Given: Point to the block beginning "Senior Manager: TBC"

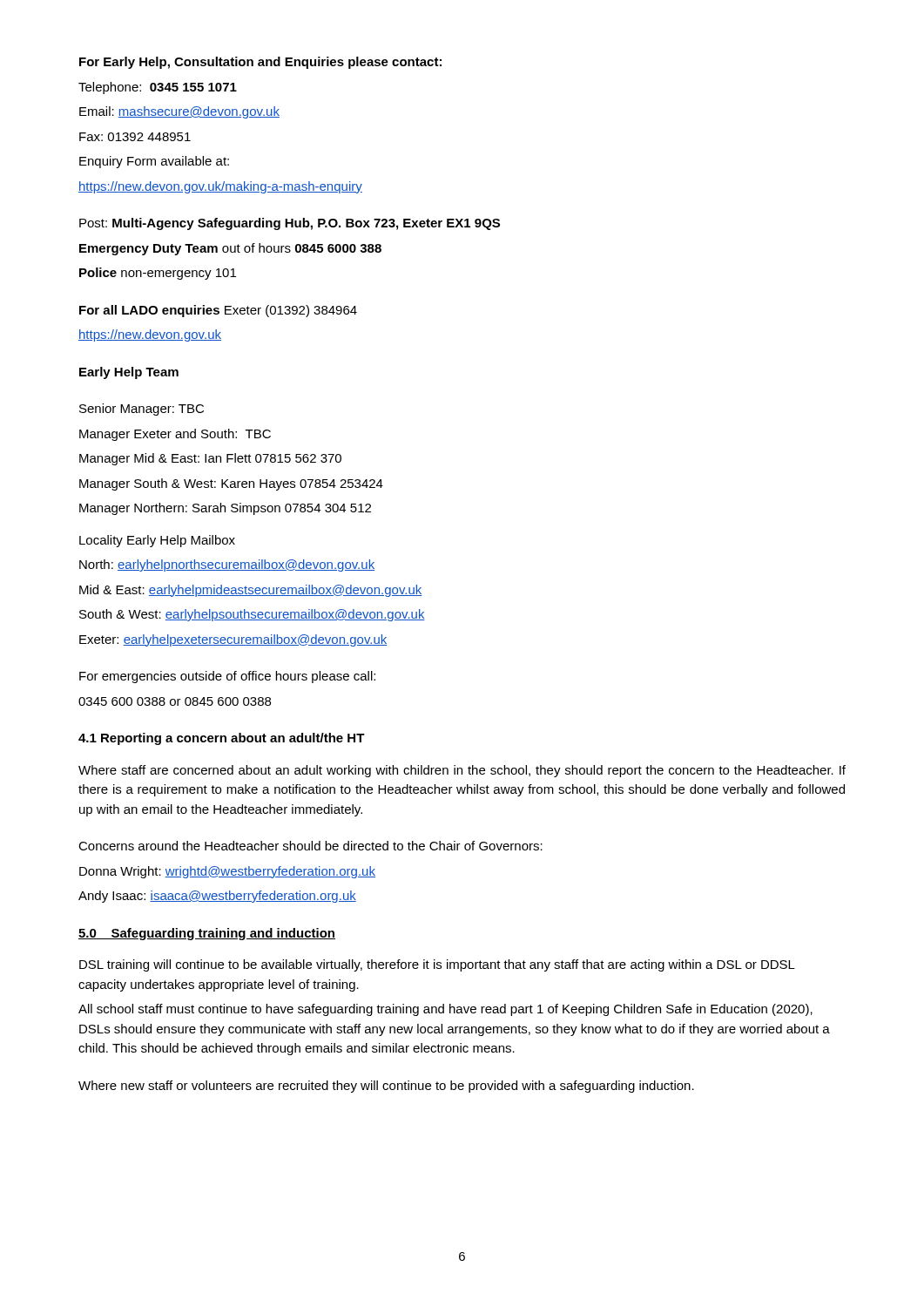Looking at the screenshot, I should click(142, 410).
